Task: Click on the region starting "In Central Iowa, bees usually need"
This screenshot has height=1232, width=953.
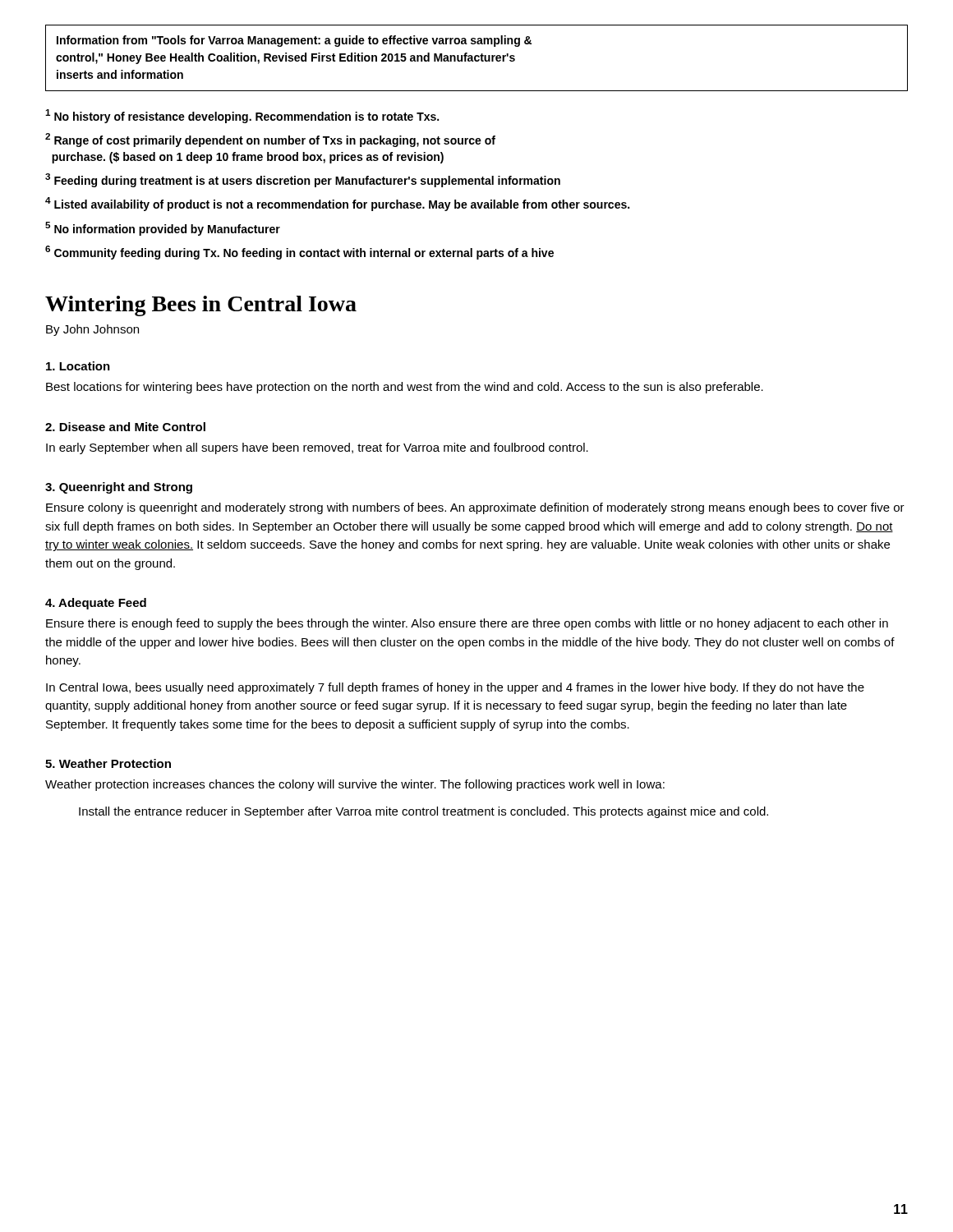Action: (x=455, y=705)
